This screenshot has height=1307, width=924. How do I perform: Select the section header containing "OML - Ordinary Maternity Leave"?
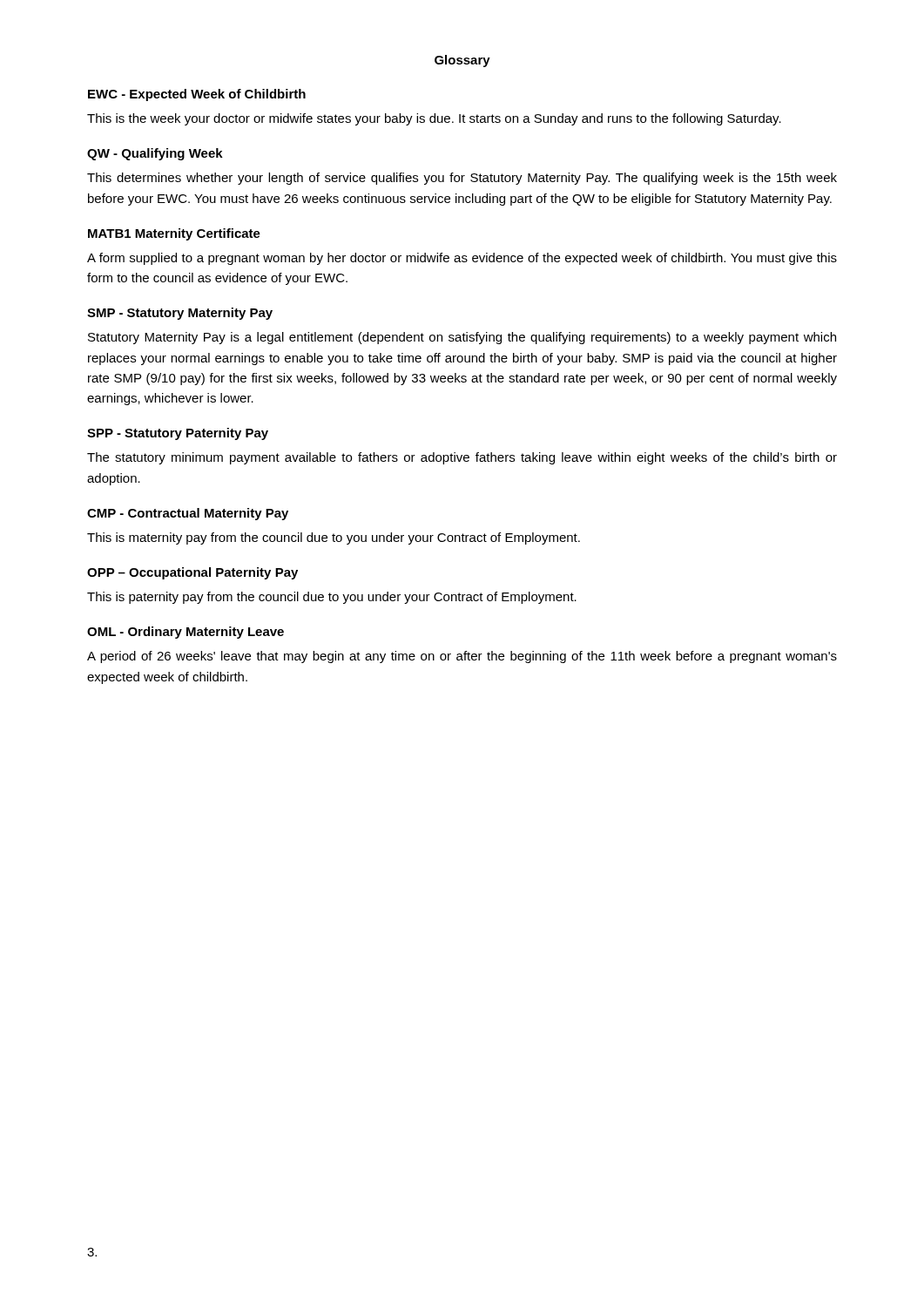click(x=186, y=631)
